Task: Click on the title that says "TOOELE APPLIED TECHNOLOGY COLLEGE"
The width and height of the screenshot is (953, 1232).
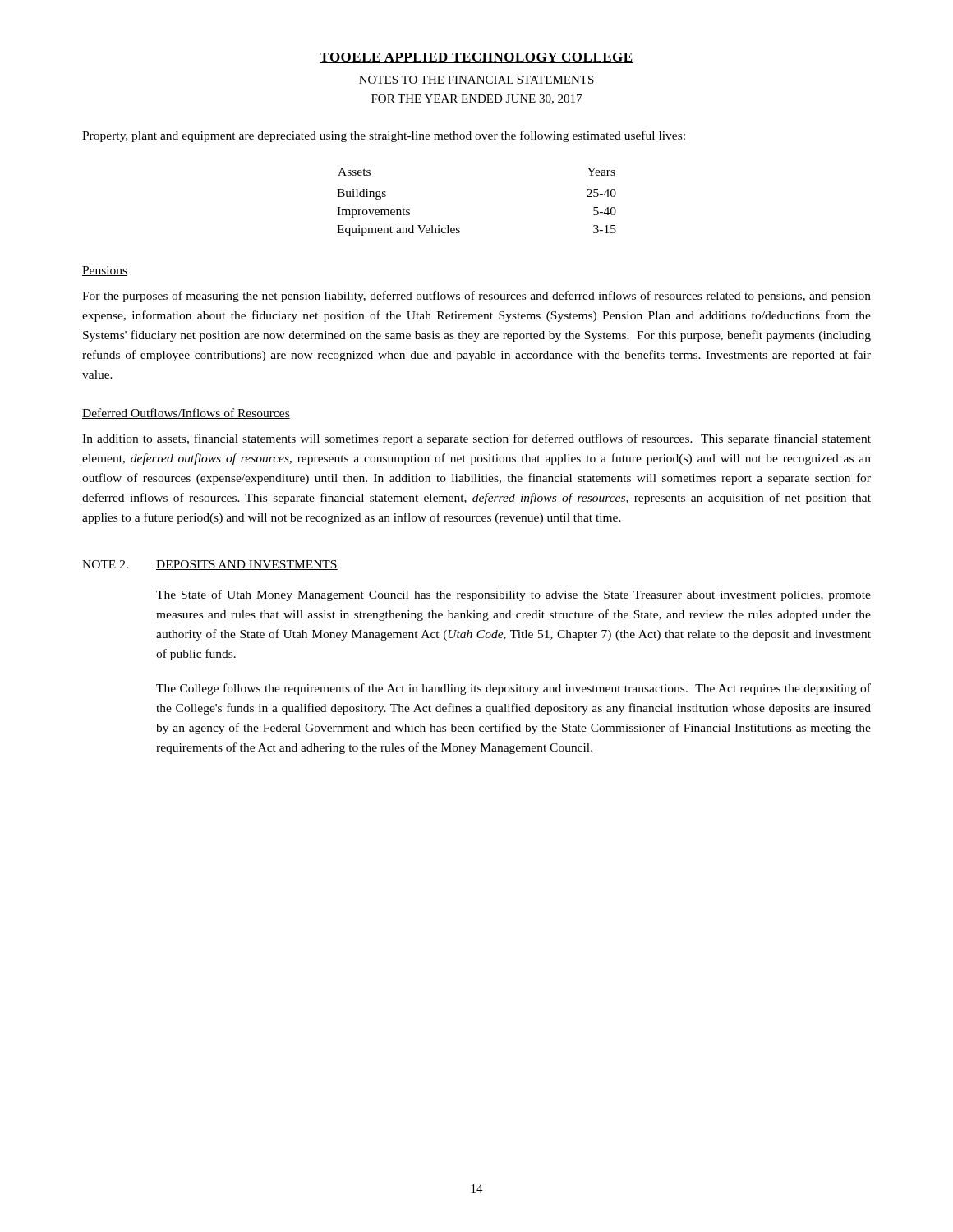Action: click(x=476, y=57)
